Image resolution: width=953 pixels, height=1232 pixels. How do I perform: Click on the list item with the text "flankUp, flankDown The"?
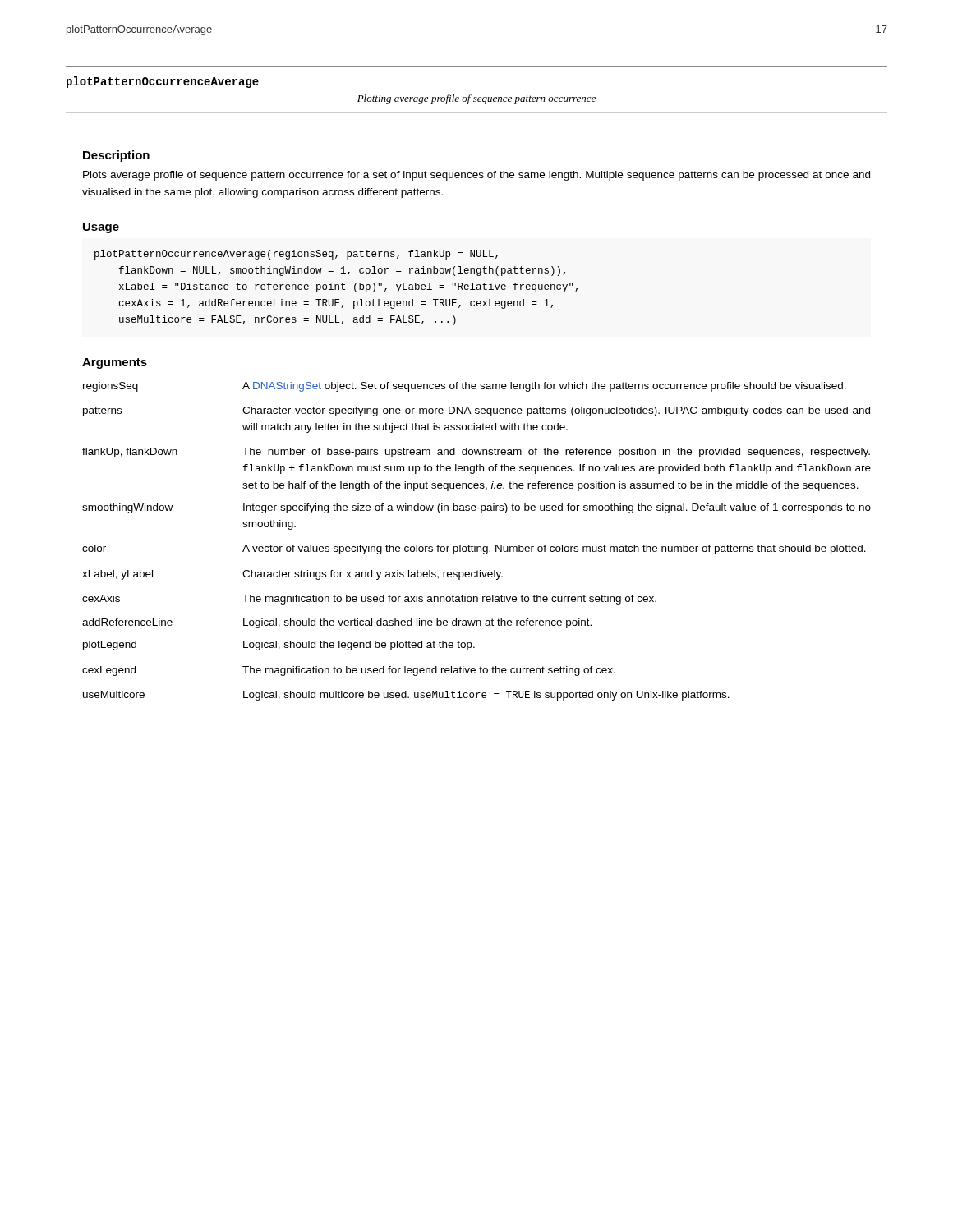476,468
